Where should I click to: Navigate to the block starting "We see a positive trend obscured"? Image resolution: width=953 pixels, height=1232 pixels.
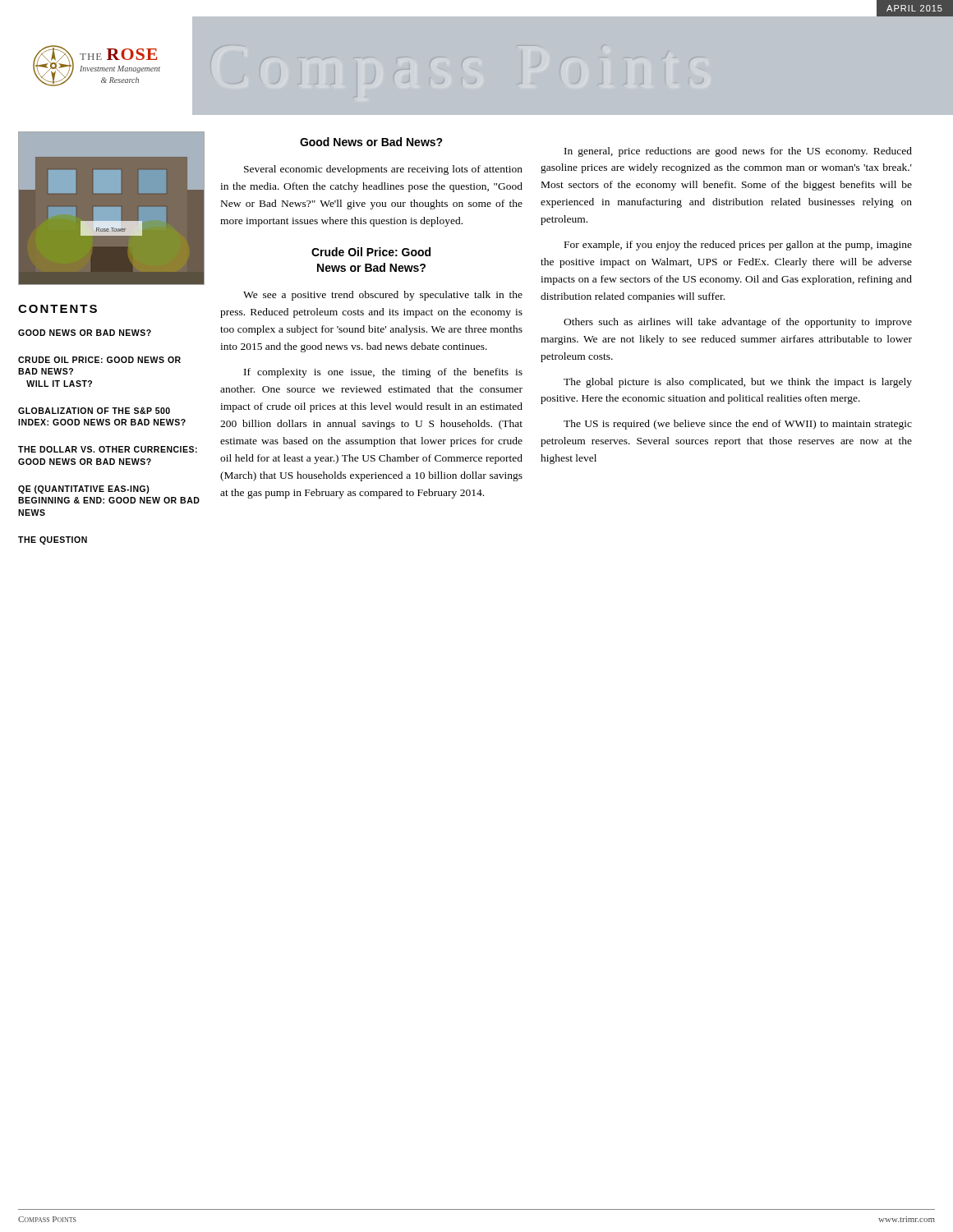(x=371, y=321)
